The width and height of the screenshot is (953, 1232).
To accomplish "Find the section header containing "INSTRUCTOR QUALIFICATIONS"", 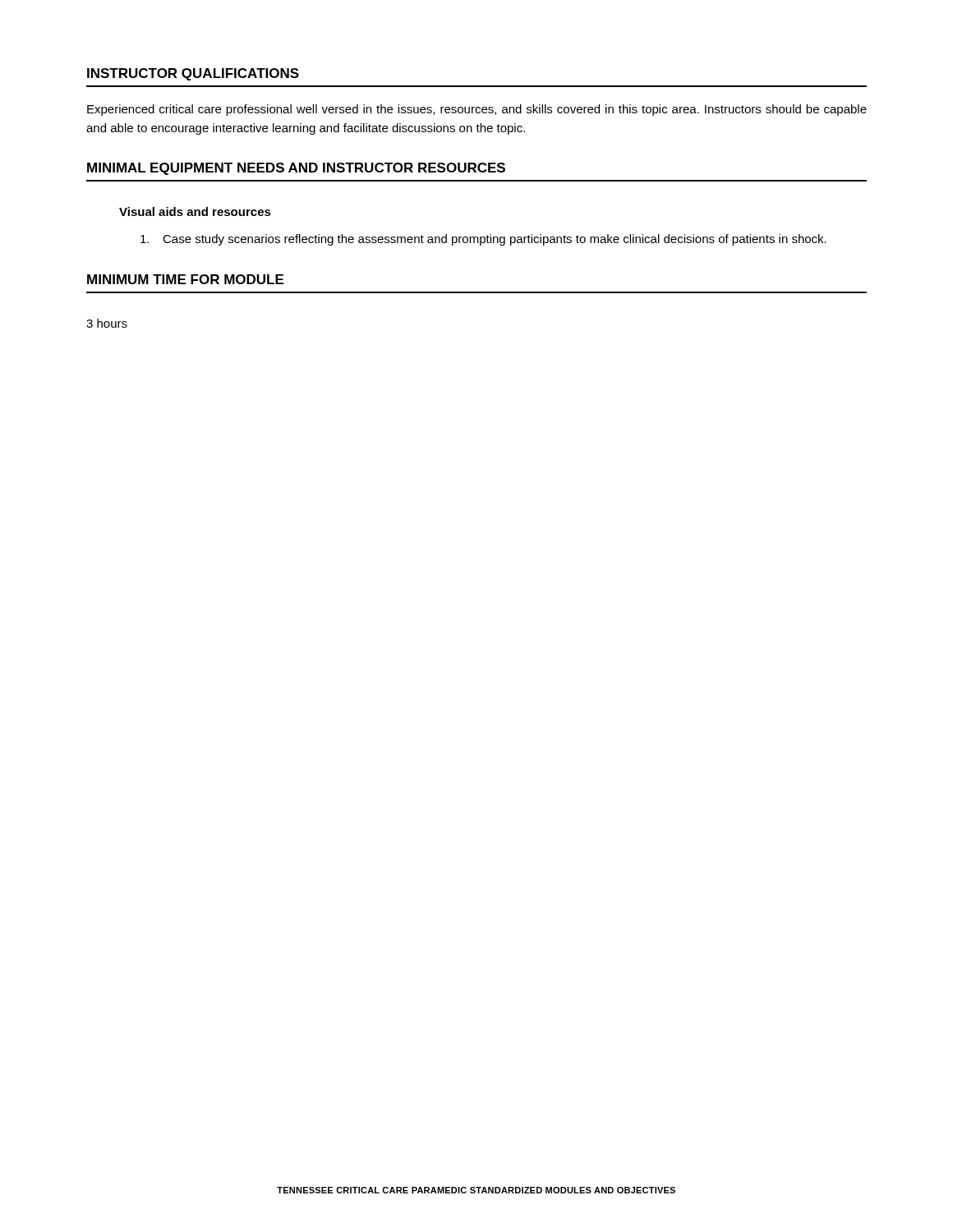I will point(476,76).
